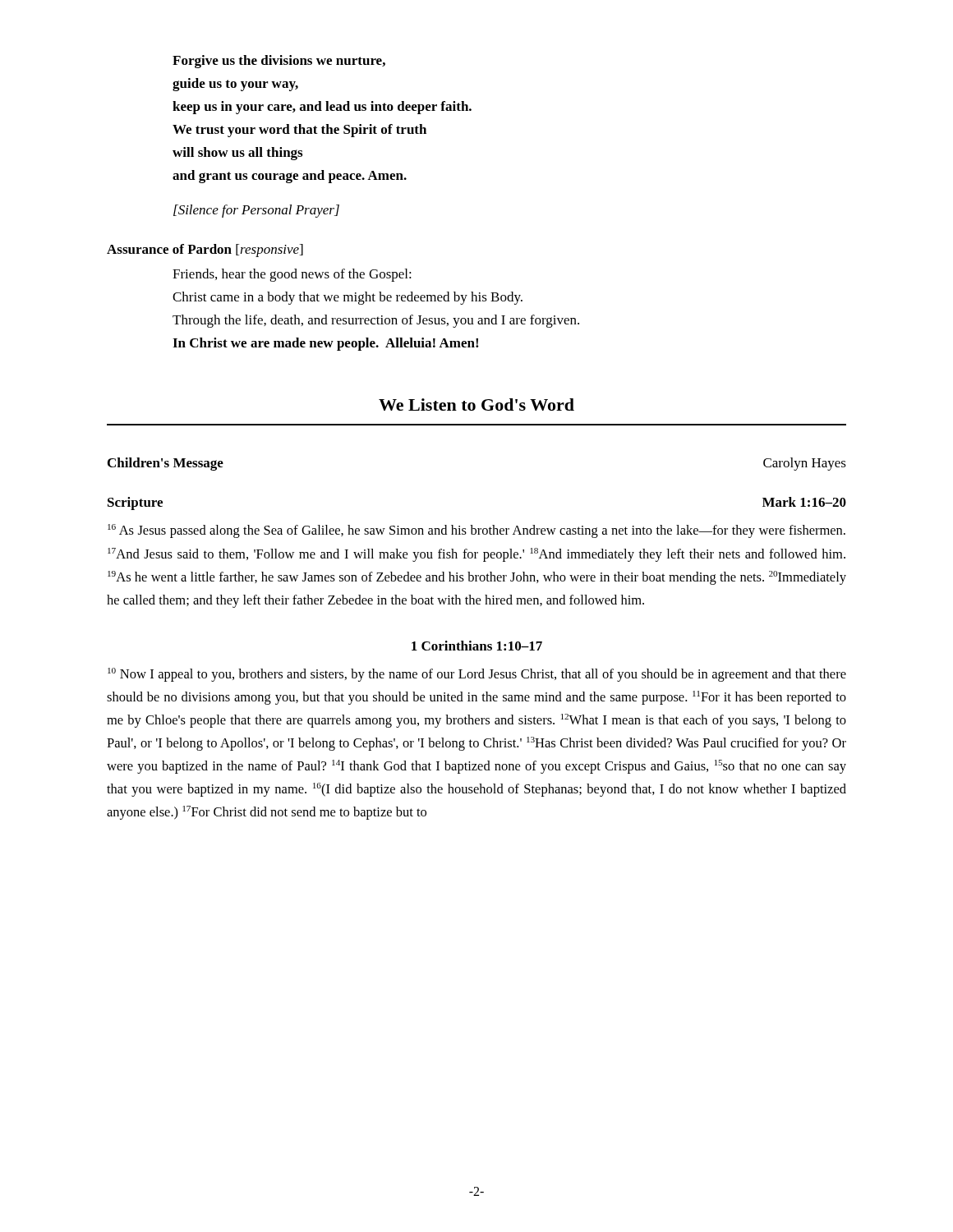This screenshot has width=953, height=1232.
Task: Locate the block of text that opens with "Forgive us the divisions we nurture, guide"
Action: pyautogui.click(x=279, y=62)
